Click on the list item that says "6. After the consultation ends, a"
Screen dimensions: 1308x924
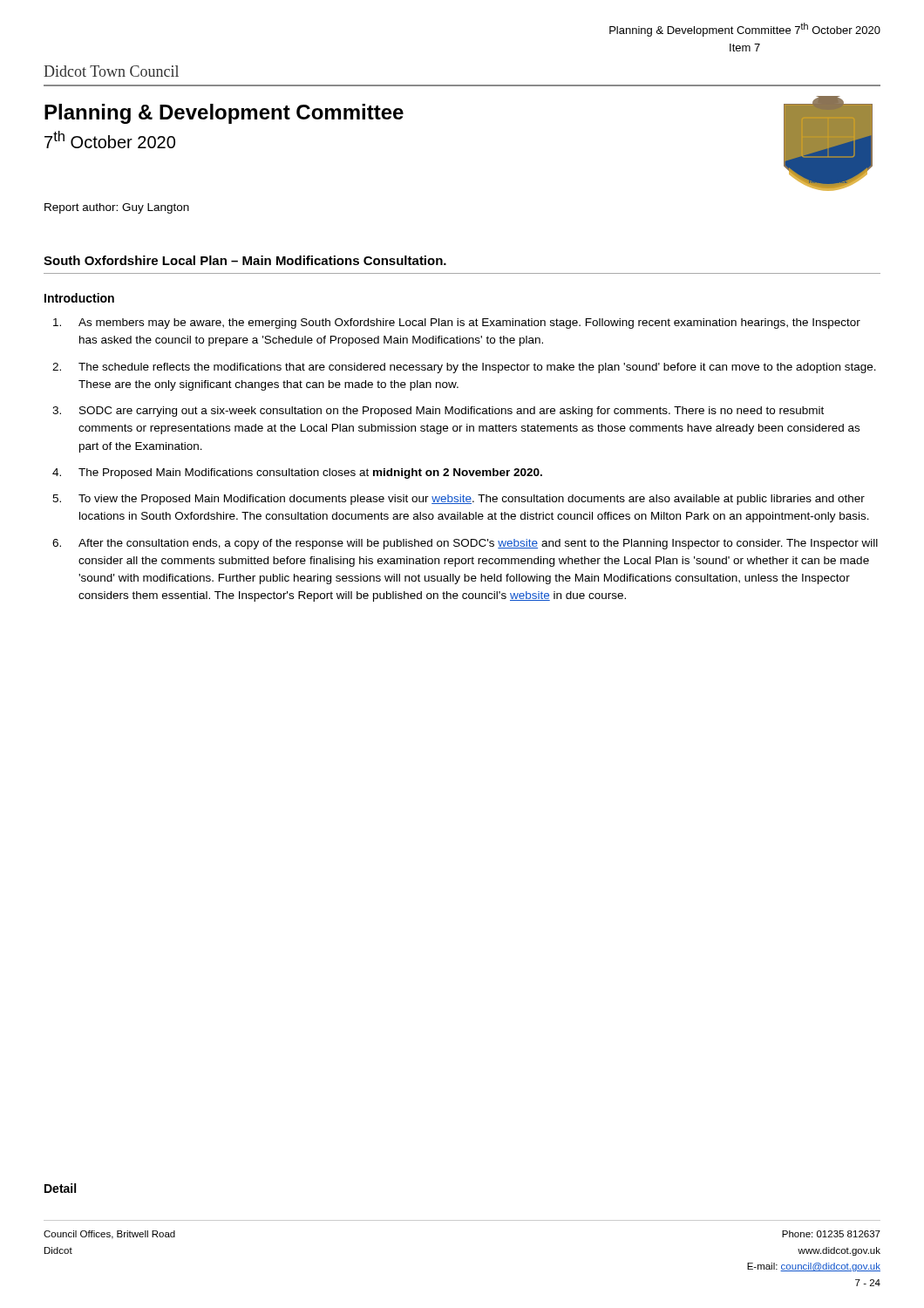462,569
